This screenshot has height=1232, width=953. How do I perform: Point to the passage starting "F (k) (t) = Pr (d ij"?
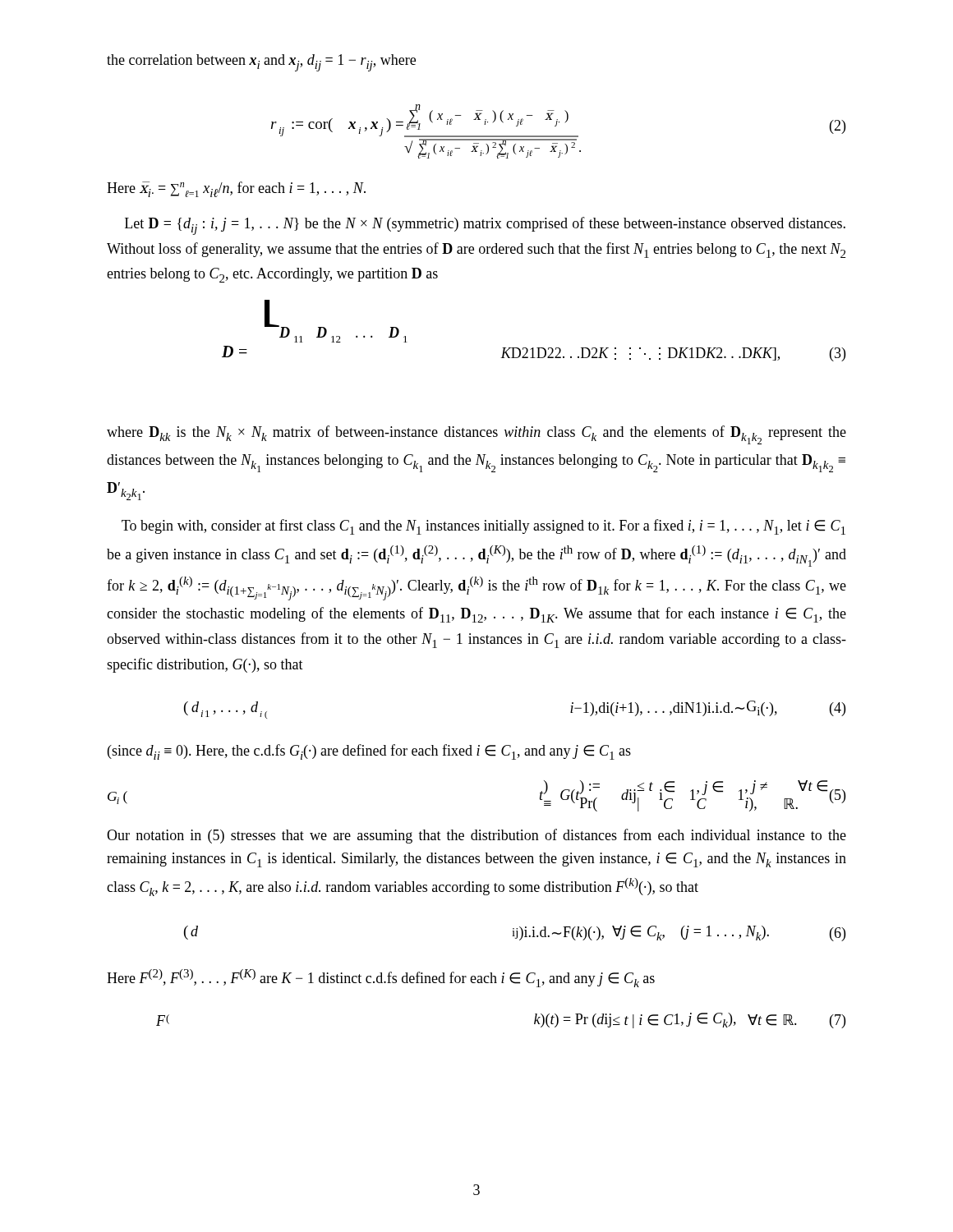pos(161,1021)
